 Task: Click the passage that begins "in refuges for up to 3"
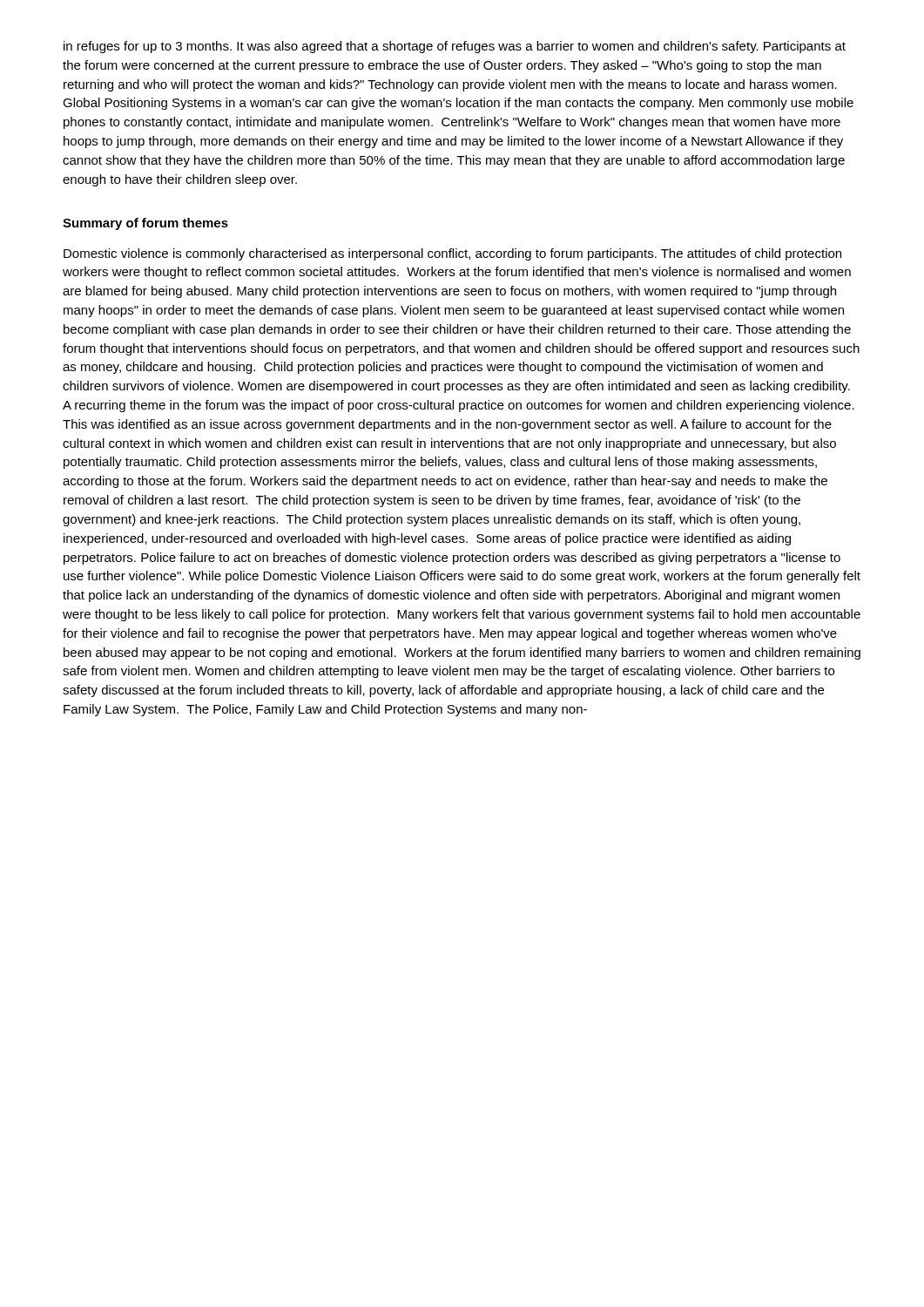pyautogui.click(x=458, y=112)
